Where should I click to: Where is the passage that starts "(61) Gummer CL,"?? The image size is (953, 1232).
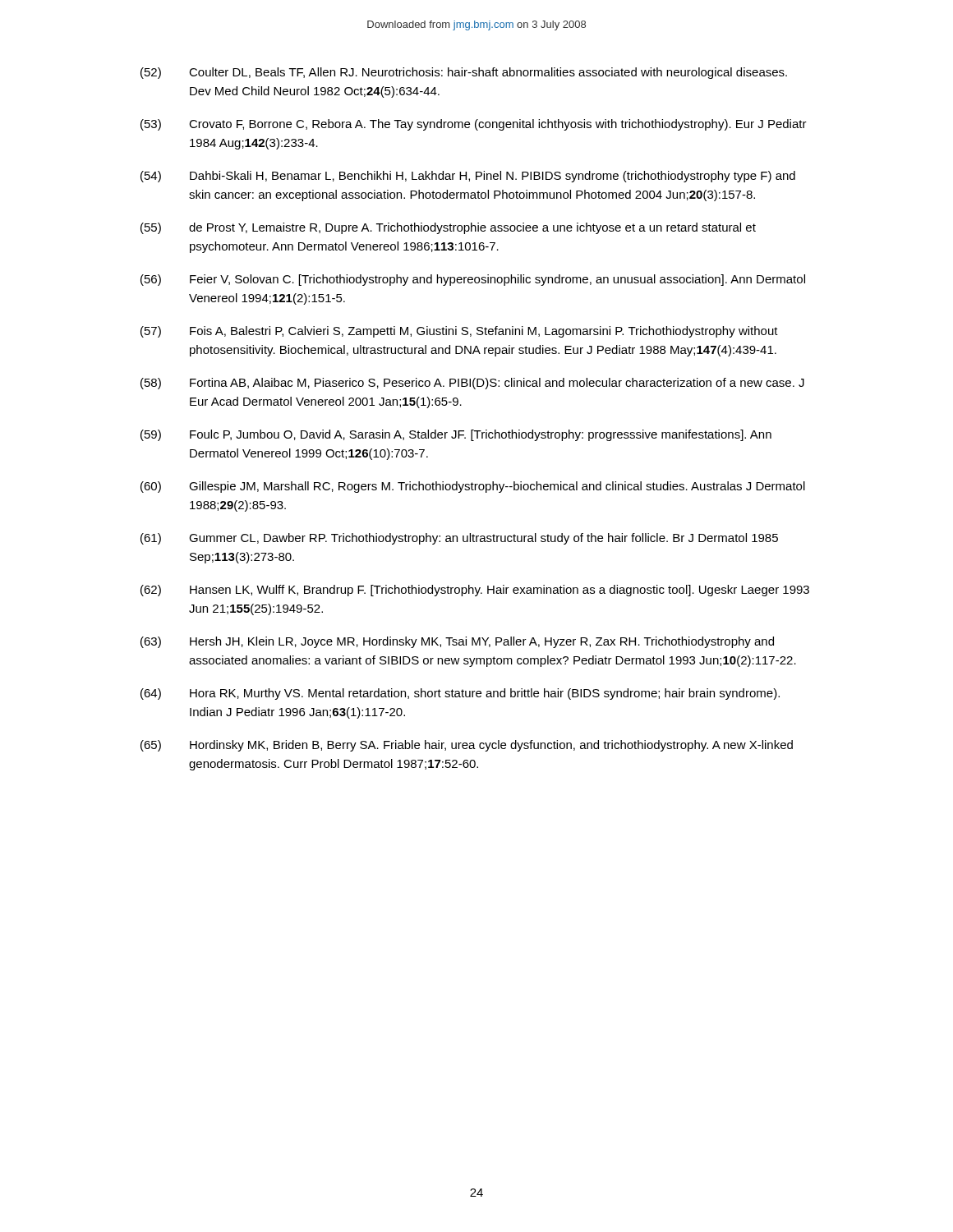pyautogui.click(x=476, y=547)
